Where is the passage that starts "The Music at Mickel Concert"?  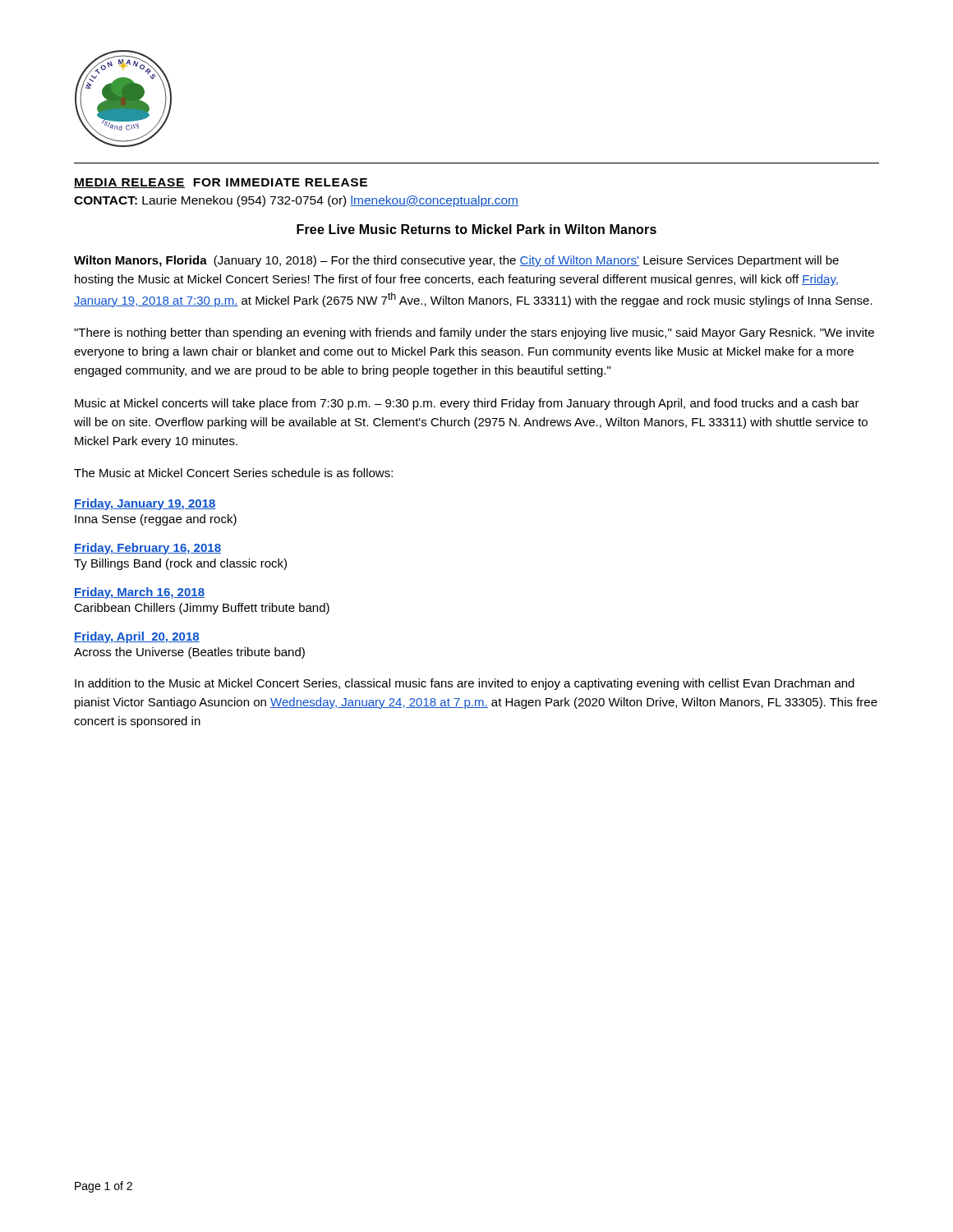point(234,473)
